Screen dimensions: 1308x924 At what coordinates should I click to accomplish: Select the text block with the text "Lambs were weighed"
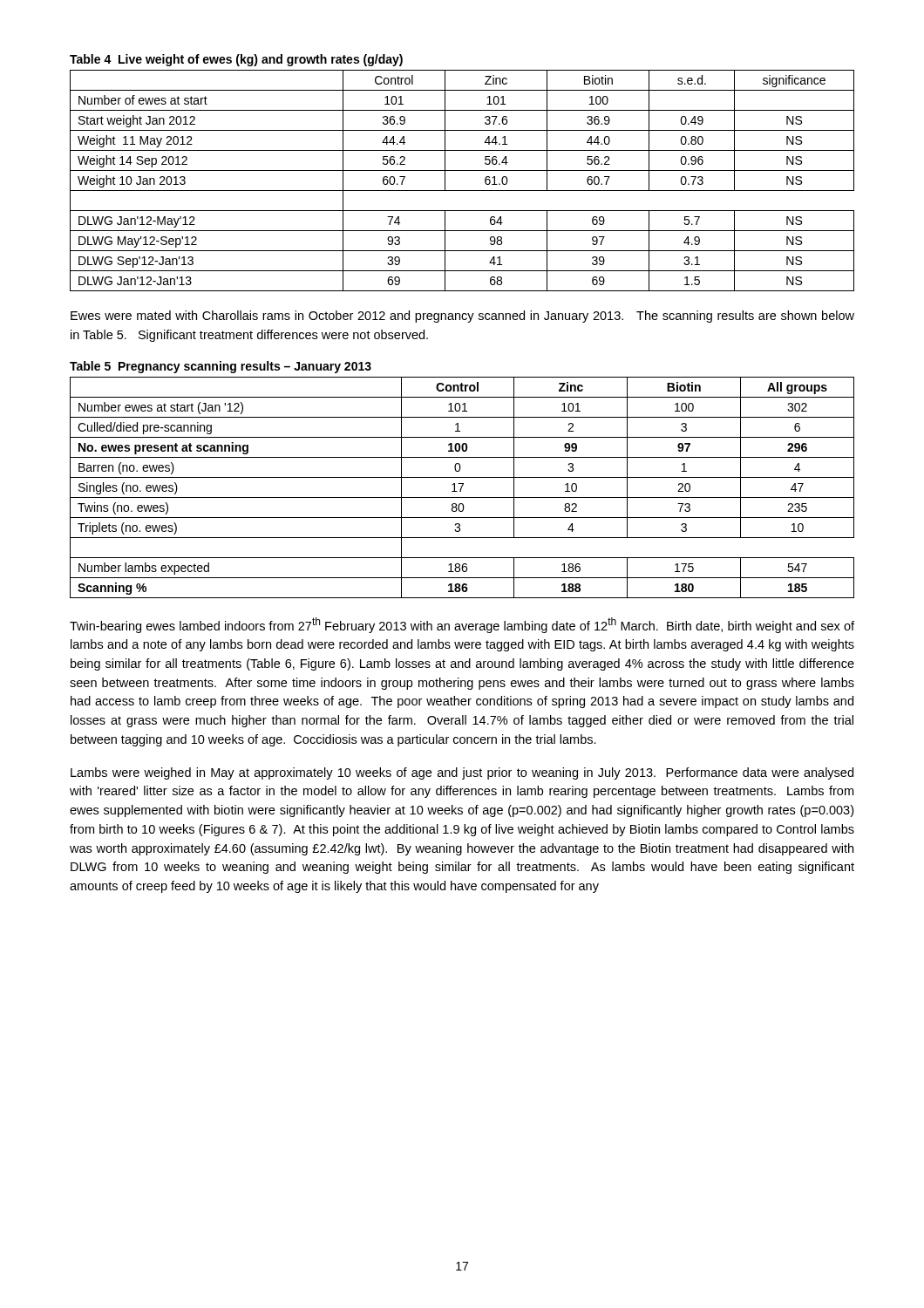[462, 829]
